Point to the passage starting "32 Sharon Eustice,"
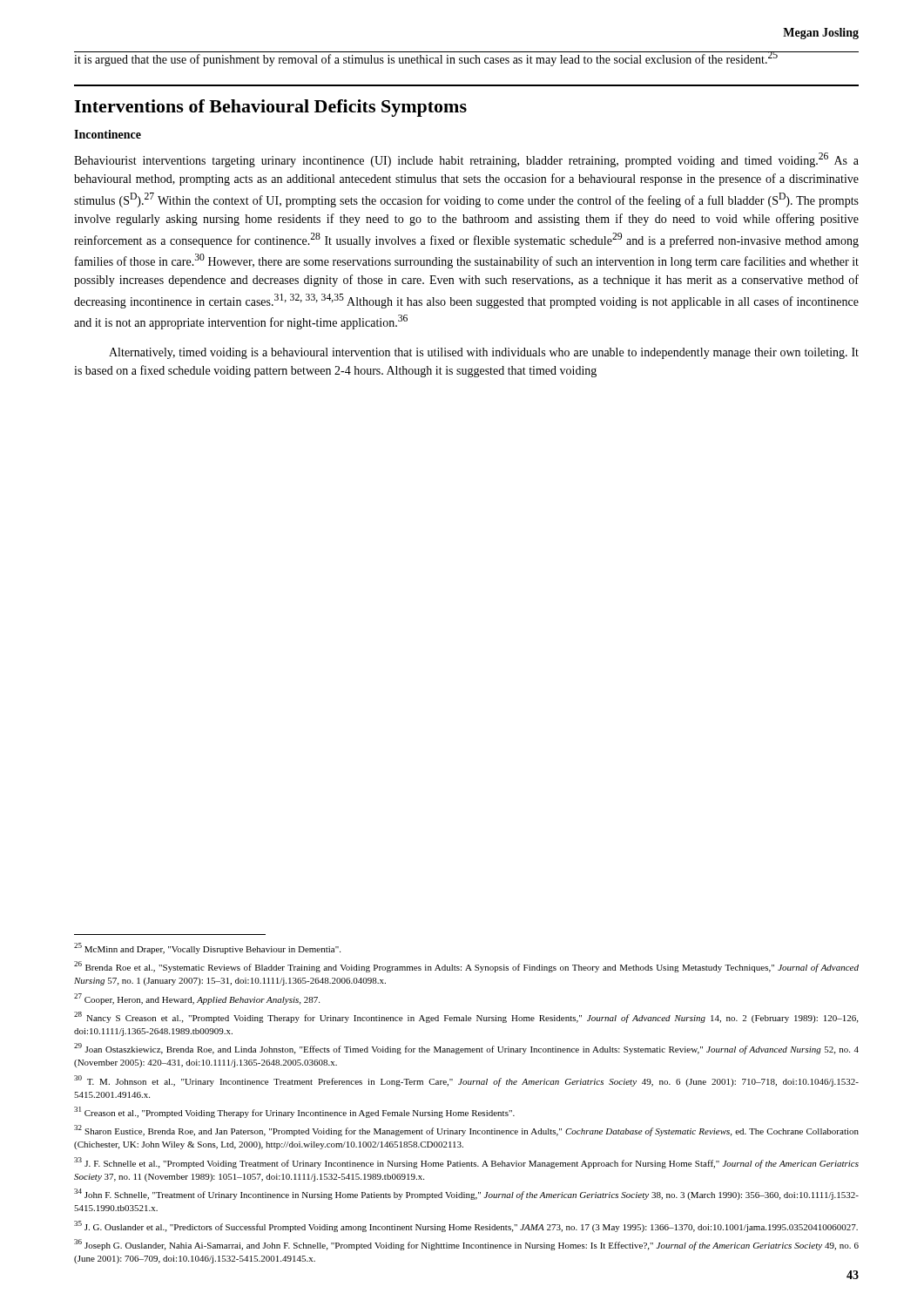This screenshot has height=1307, width=924. 466,1137
